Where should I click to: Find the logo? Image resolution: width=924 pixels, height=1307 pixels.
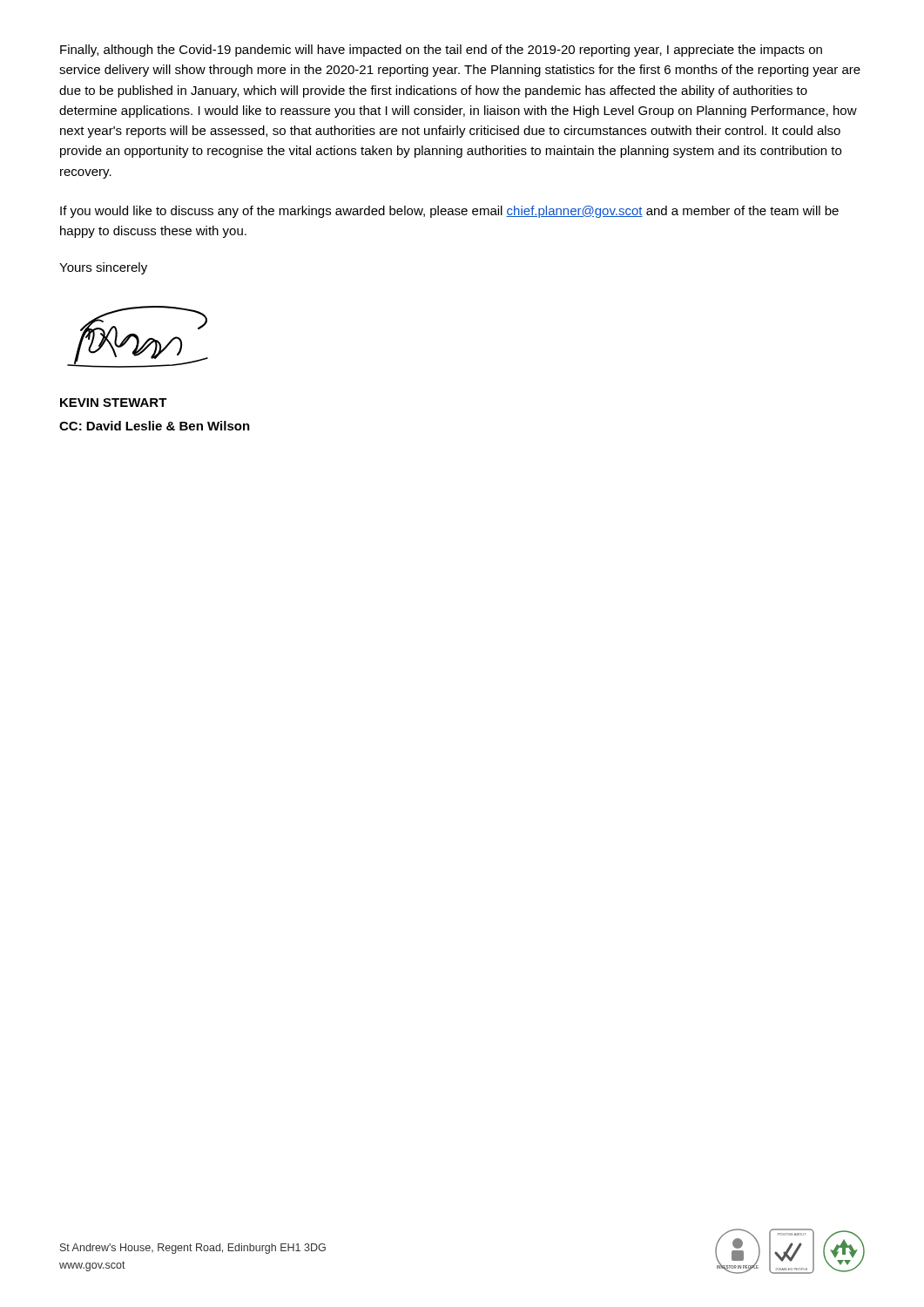pos(790,1251)
